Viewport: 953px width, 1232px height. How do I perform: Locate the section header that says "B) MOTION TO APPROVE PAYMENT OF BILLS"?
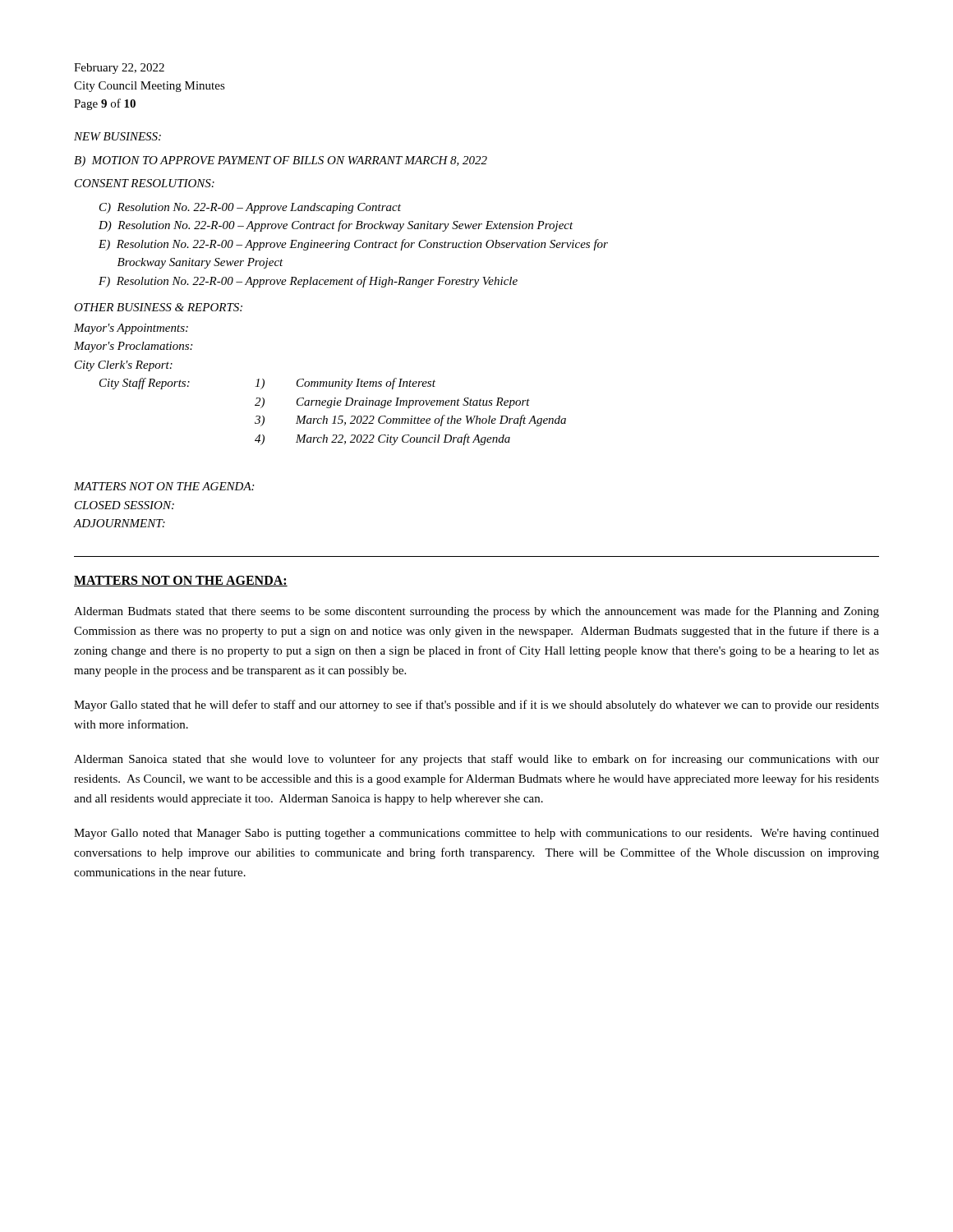point(281,160)
